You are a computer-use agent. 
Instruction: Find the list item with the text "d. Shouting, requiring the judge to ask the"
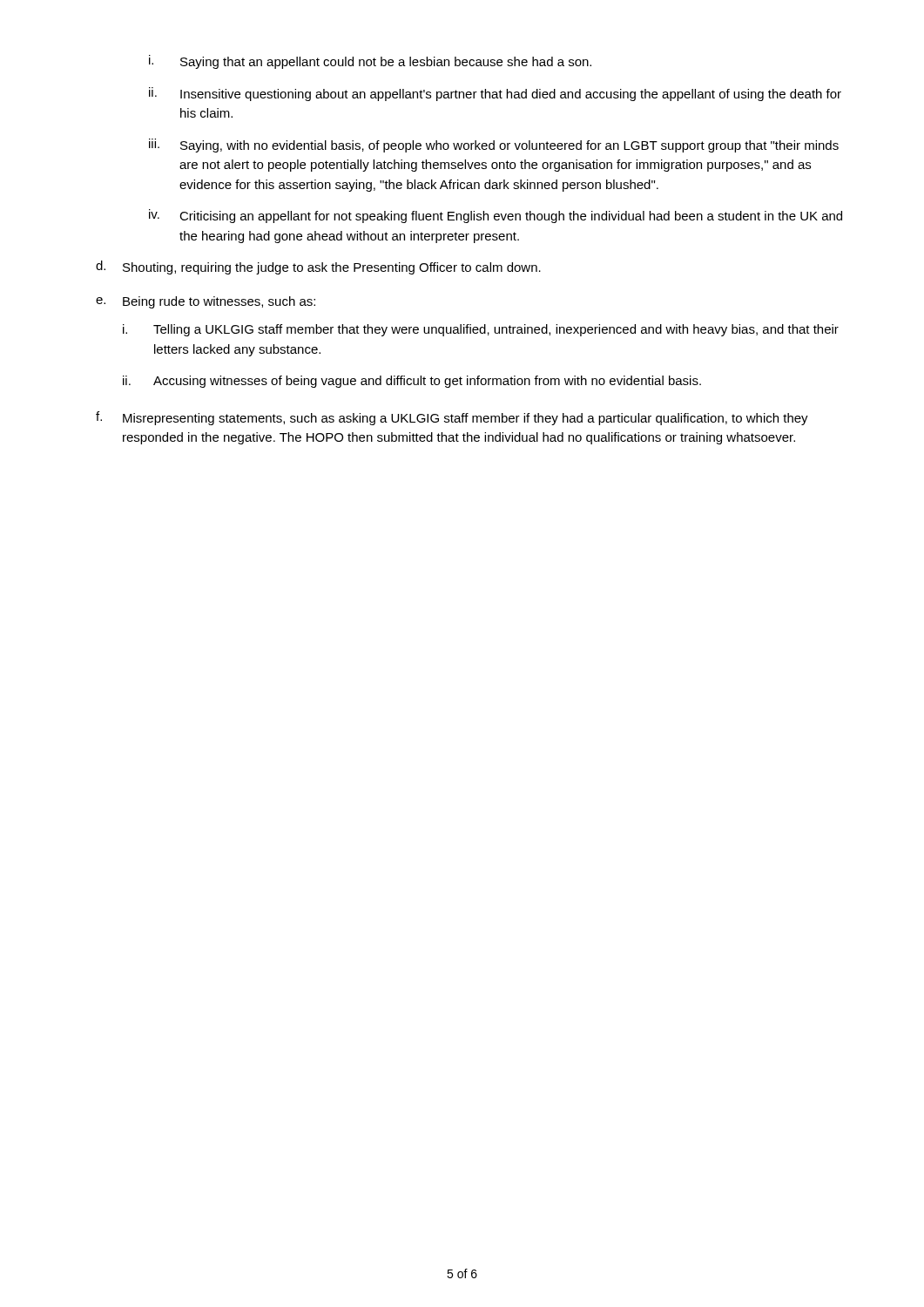(x=471, y=268)
